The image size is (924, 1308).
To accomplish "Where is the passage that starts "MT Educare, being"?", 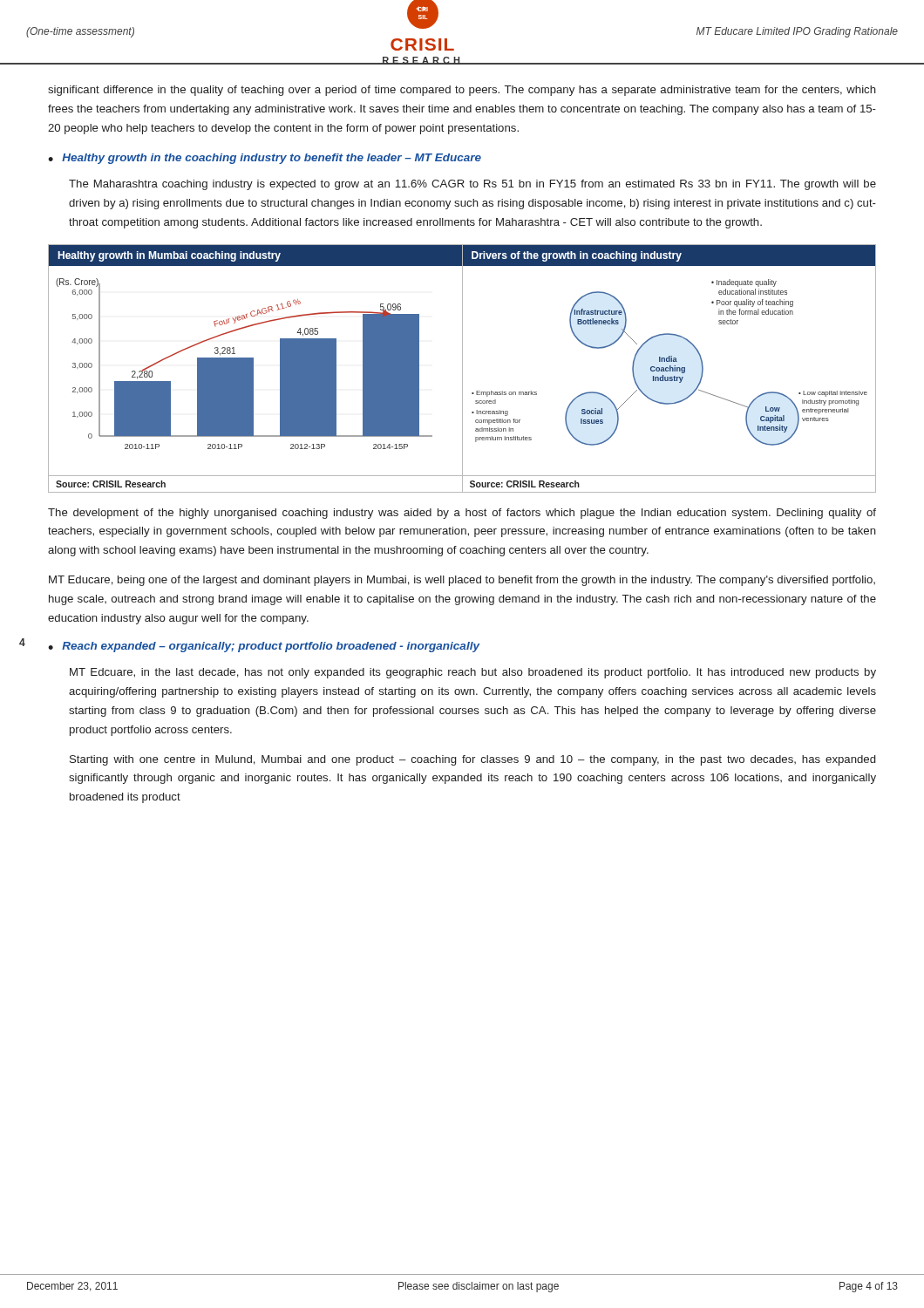I will (x=462, y=598).
